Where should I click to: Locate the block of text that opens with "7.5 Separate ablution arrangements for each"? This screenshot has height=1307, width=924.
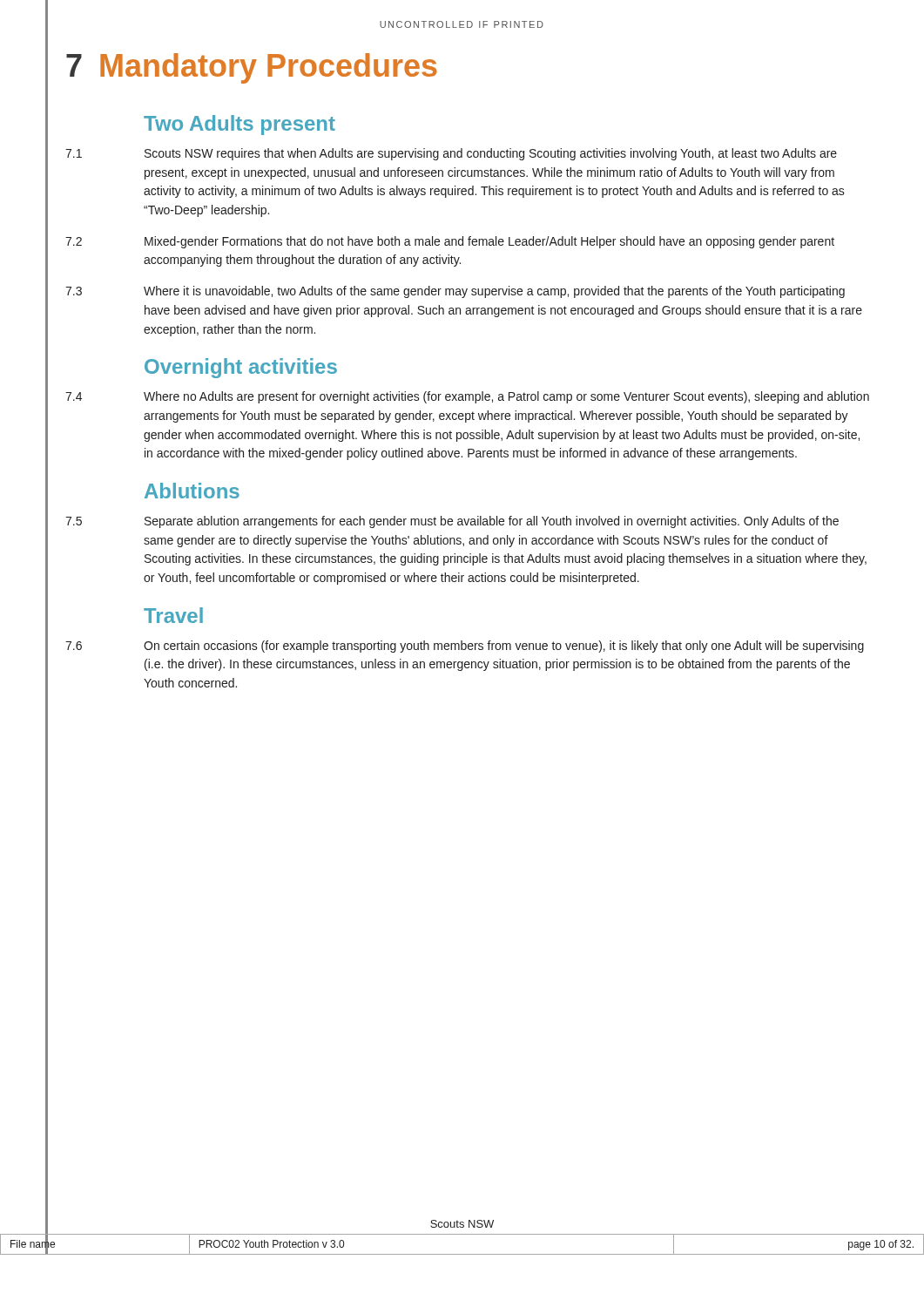tap(469, 550)
